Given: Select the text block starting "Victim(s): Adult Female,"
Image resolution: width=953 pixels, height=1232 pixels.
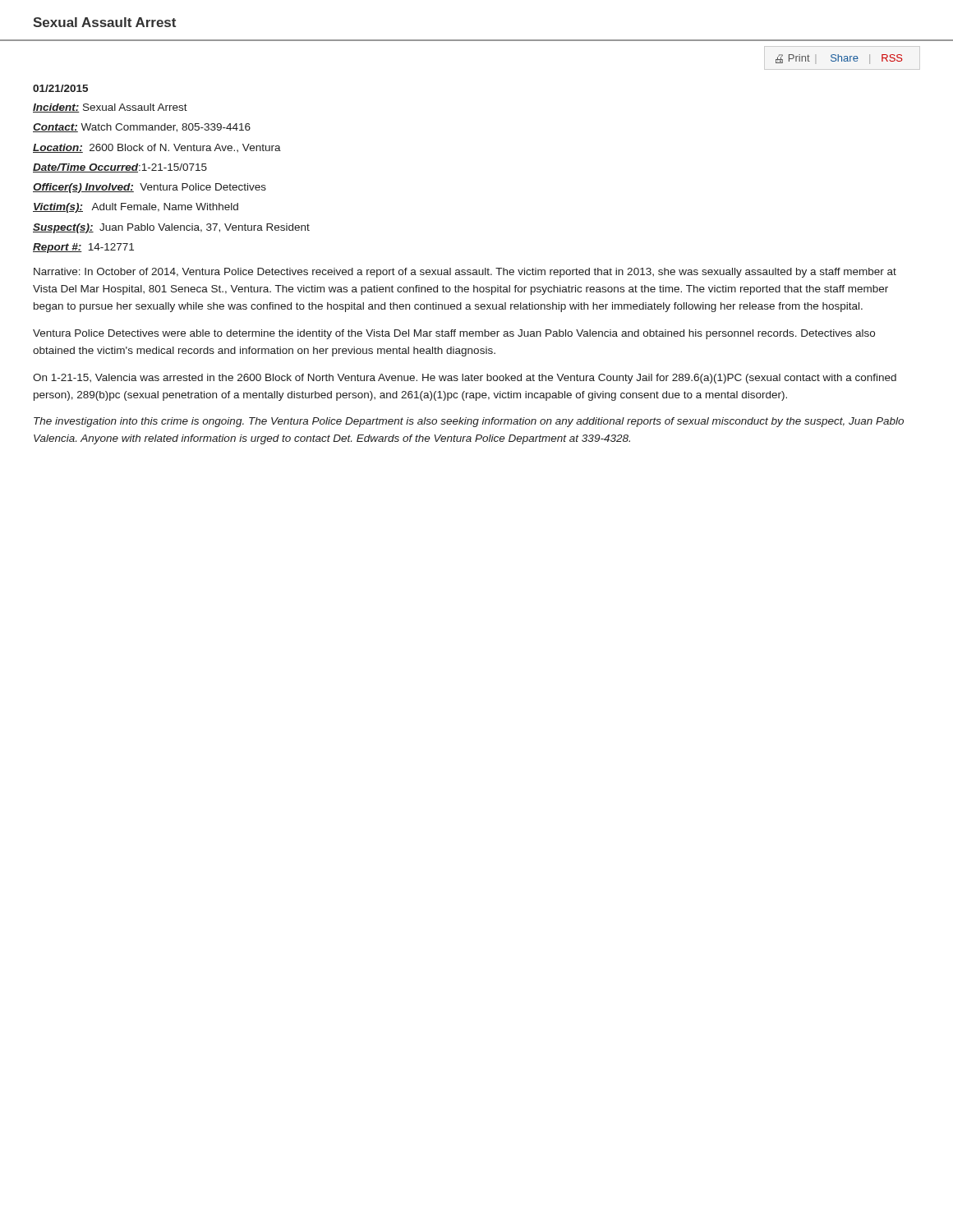Looking at the screenshot, I should [x=136, y=207].
